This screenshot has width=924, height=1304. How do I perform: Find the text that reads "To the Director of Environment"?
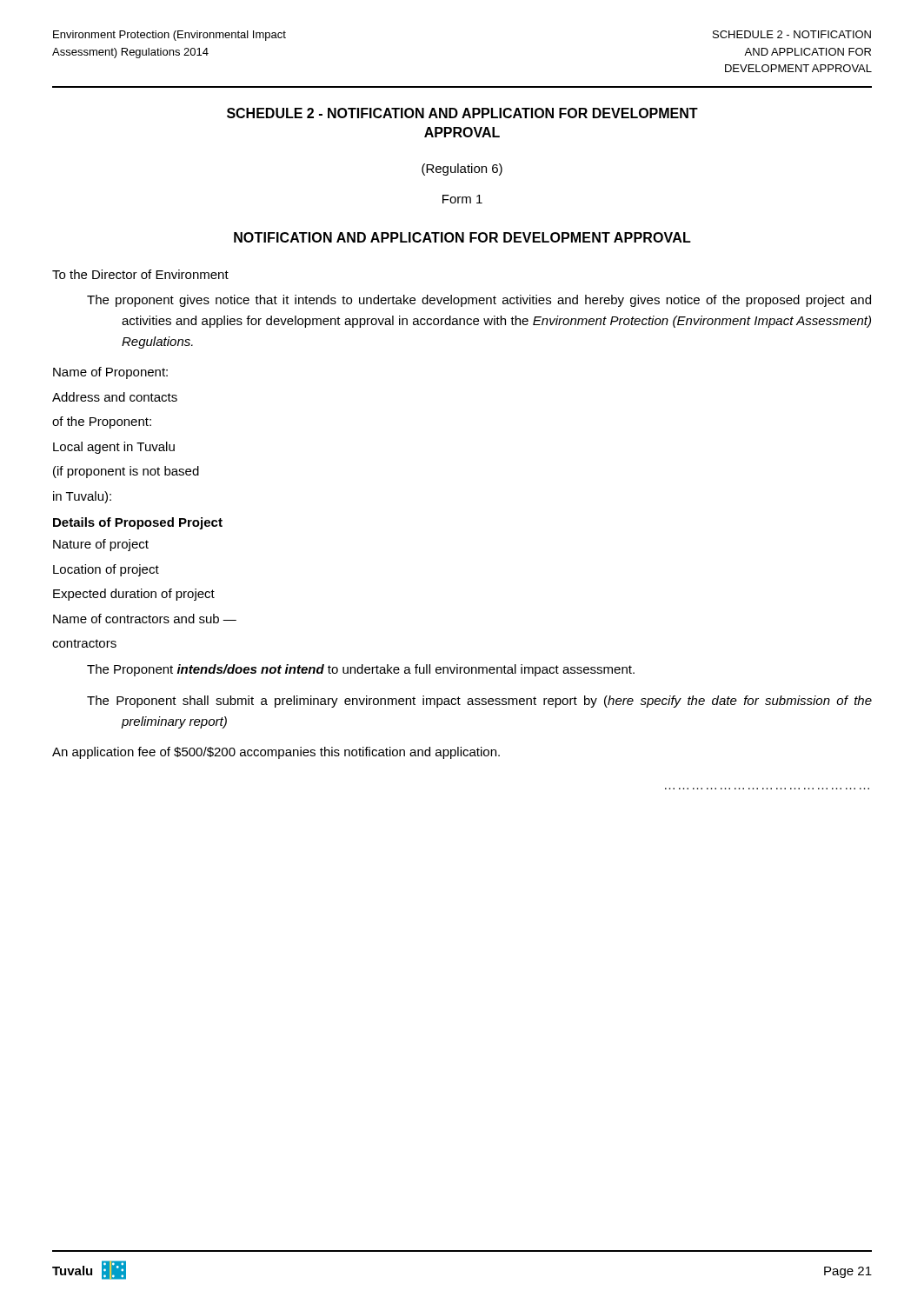[x=140, y=274]
